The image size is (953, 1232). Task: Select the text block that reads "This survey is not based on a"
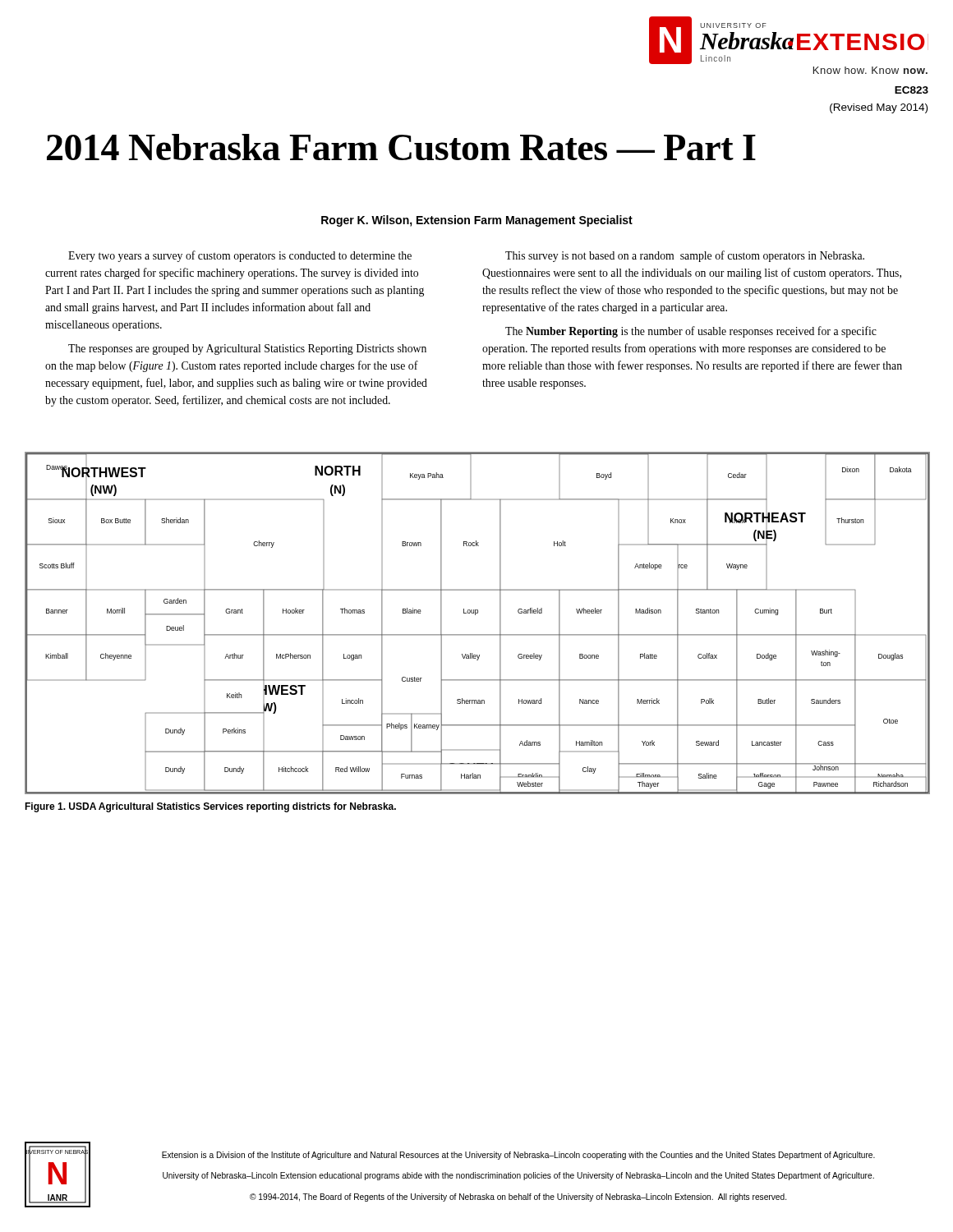pyautogui.click(x=696, y=320)
